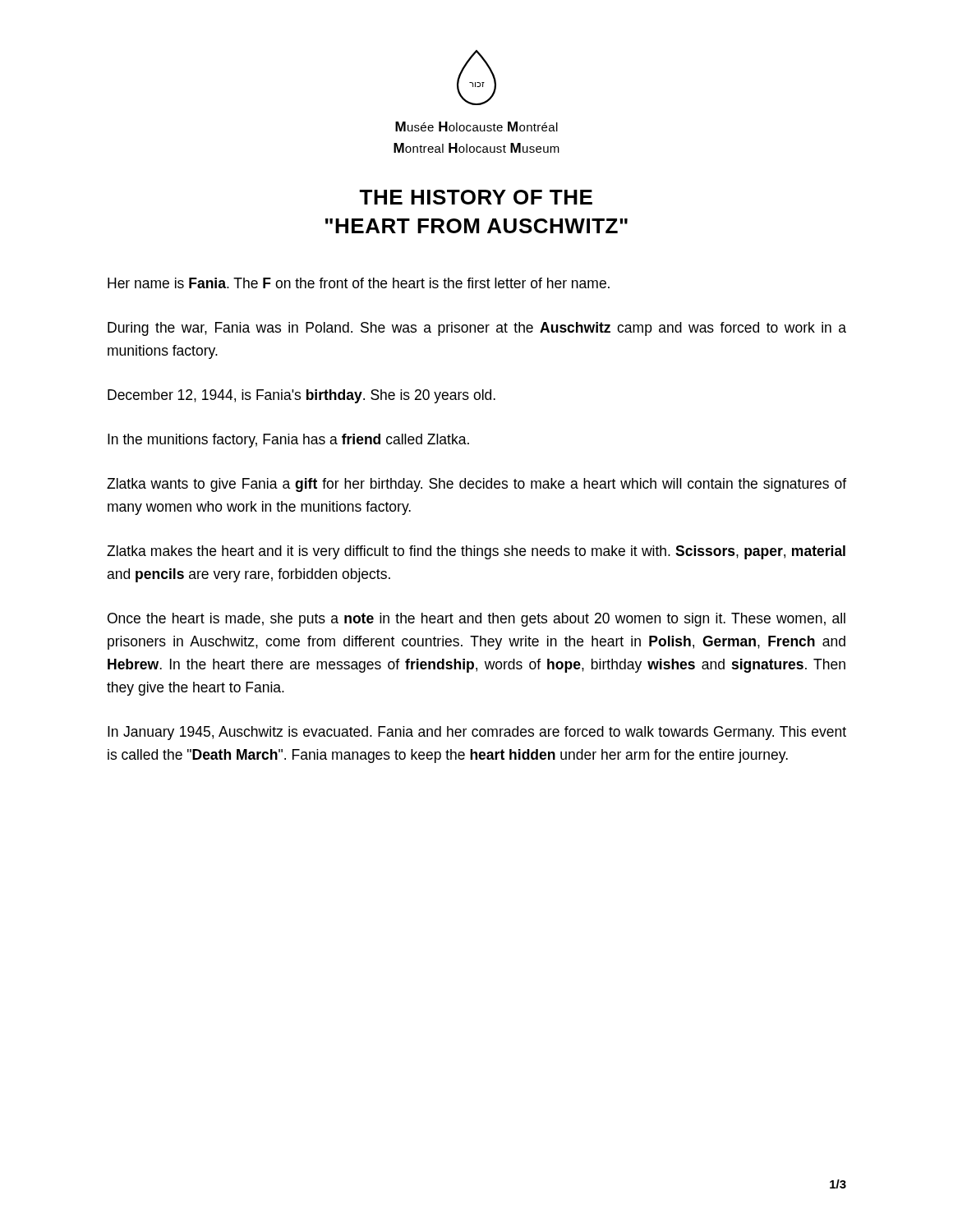The width and height of the screenshot is (953, 1232).
Task: Find the logo
Action: point(476,80)
